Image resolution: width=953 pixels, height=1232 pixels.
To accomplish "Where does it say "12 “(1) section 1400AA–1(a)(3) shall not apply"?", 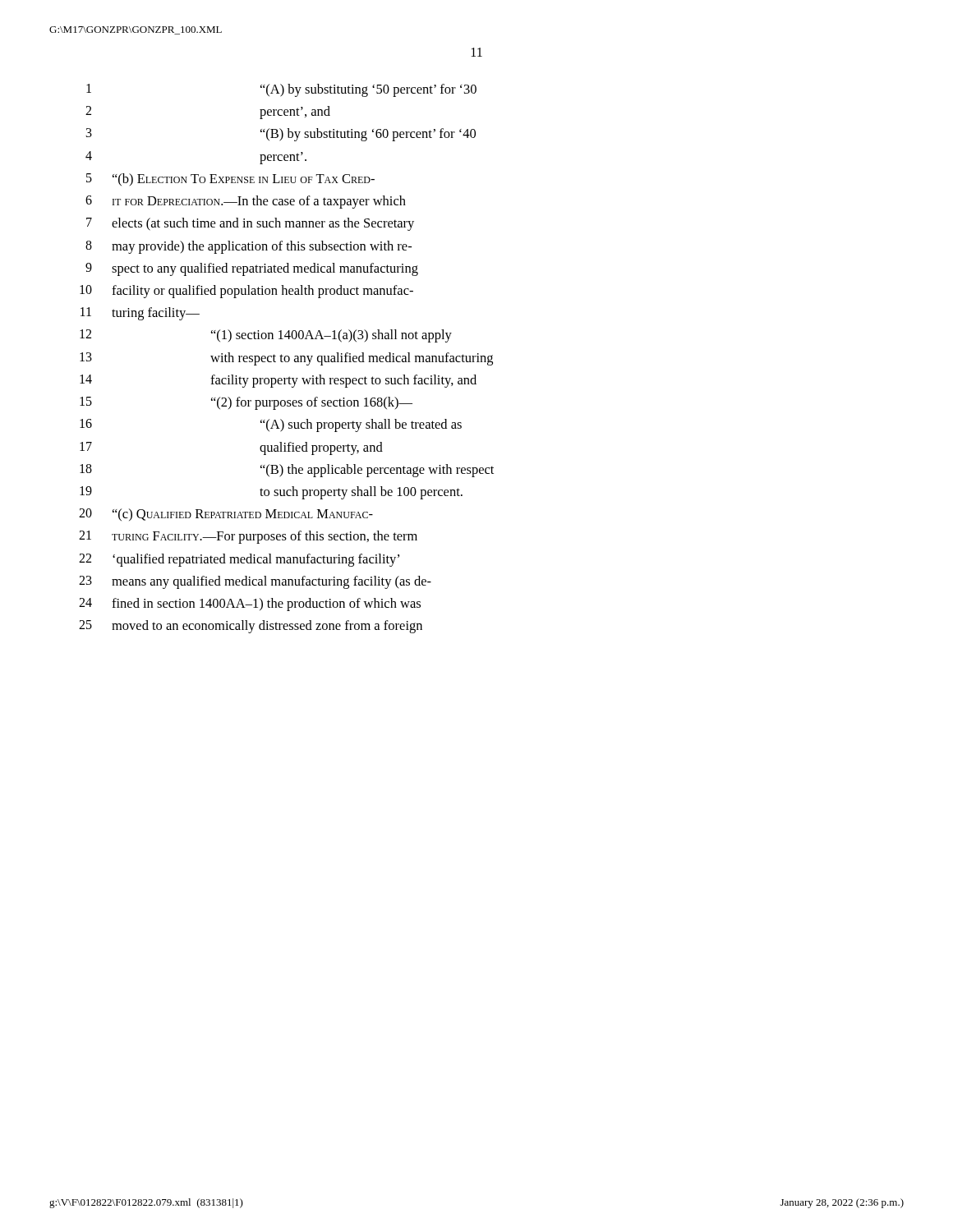I will tap(266, 336).
